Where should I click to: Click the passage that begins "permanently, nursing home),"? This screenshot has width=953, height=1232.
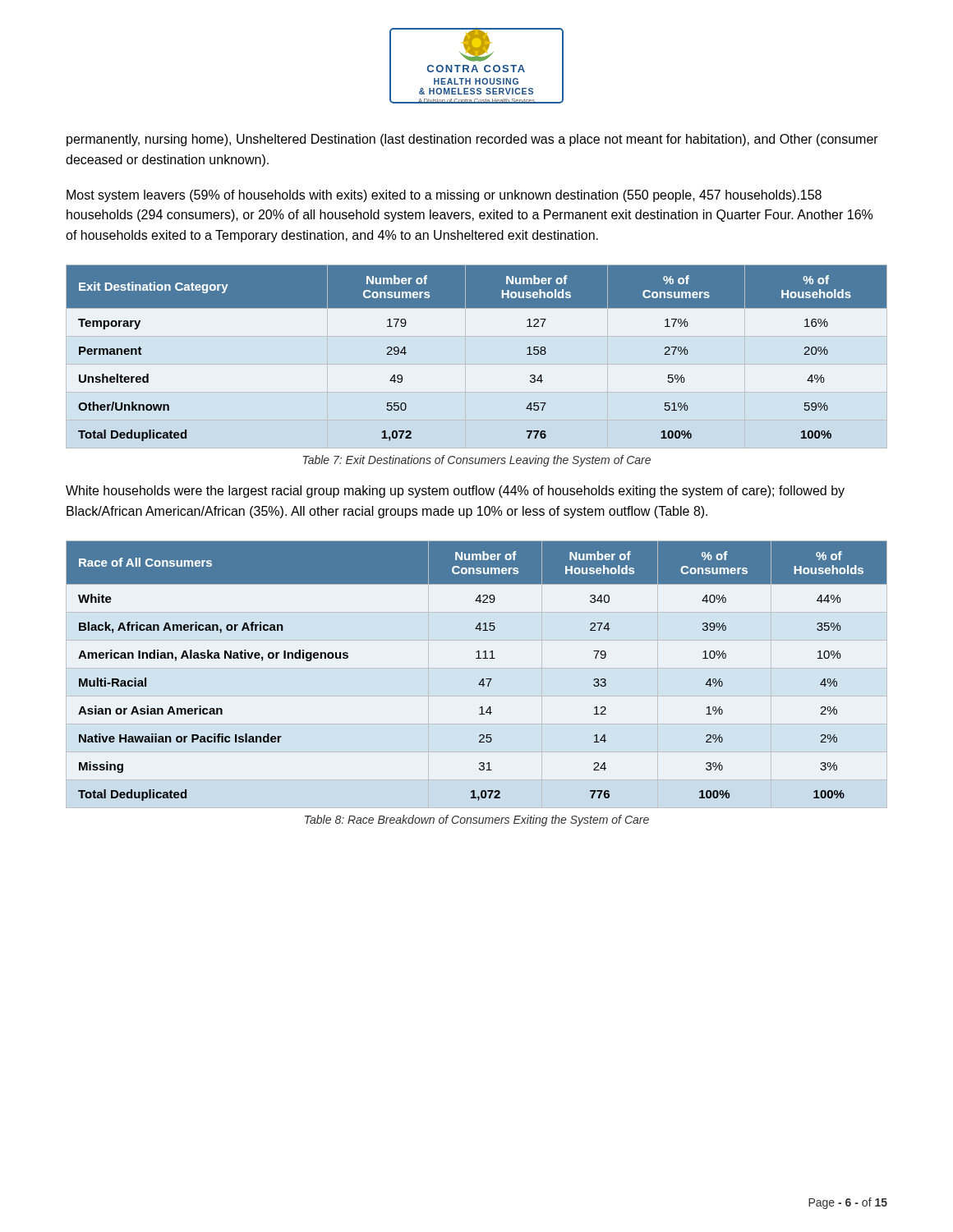tap(472, 149)
